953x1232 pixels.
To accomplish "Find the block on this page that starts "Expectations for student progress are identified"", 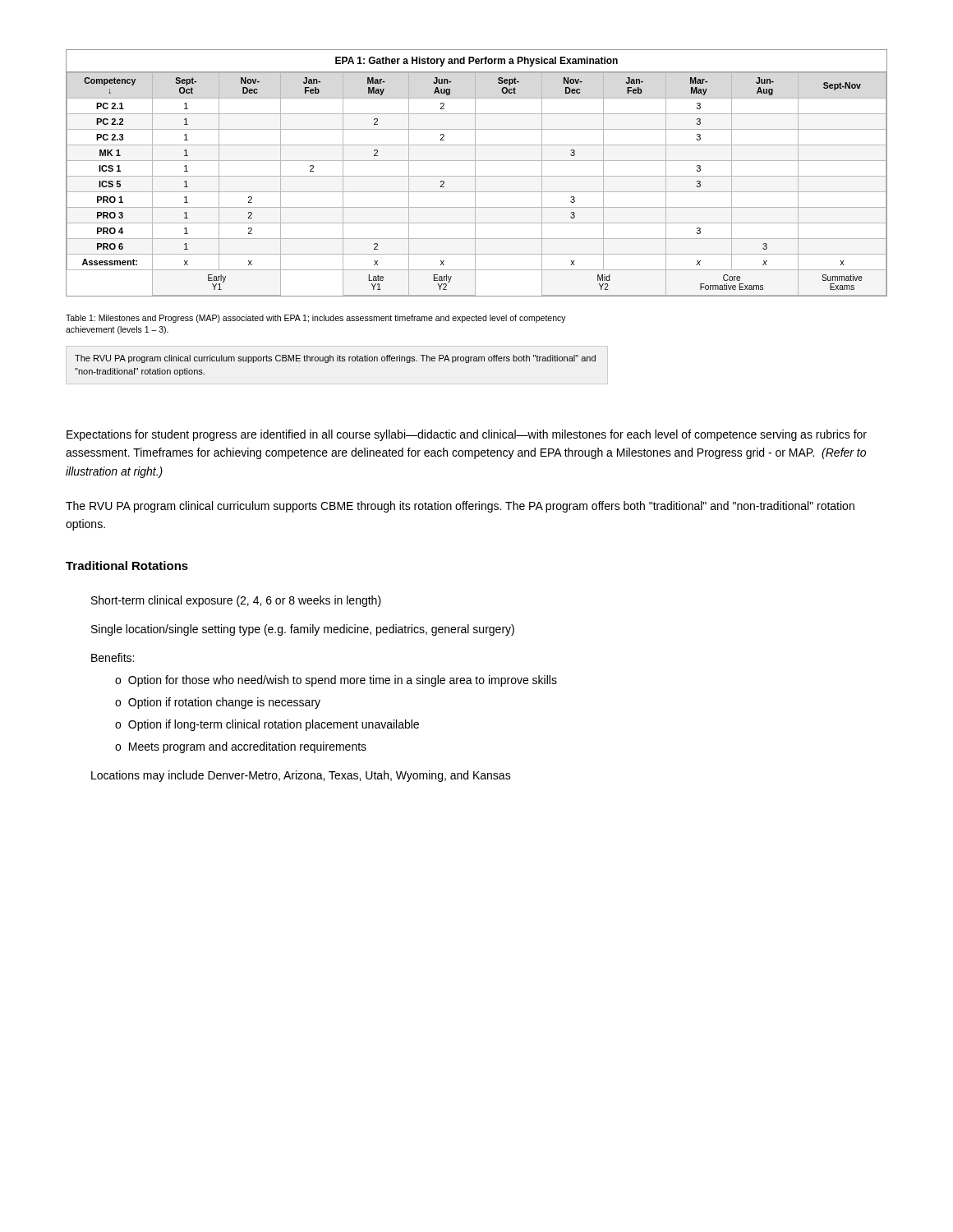I will click(476, 453).
